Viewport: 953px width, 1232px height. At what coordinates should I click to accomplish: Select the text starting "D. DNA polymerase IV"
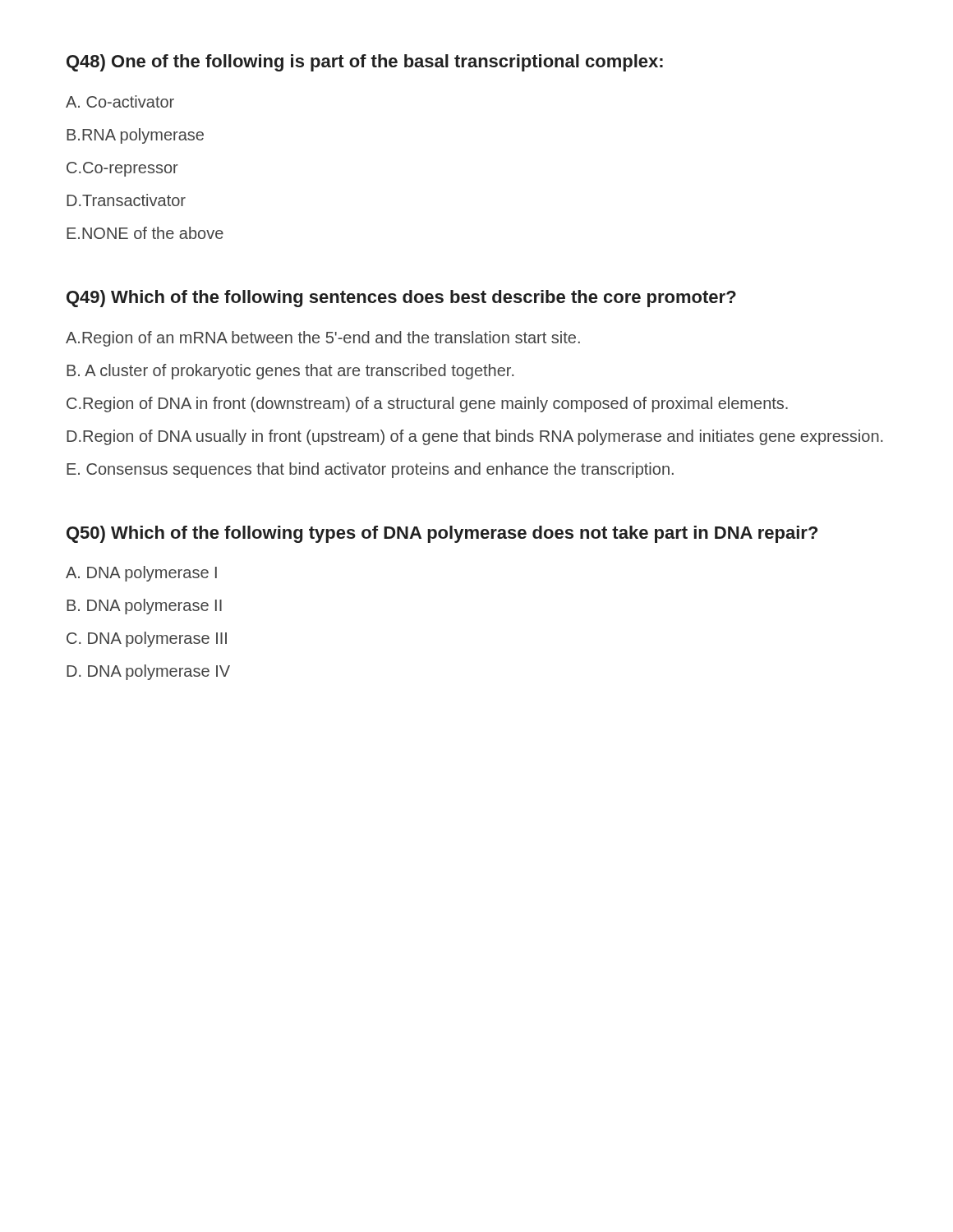(x=148, y=671)
